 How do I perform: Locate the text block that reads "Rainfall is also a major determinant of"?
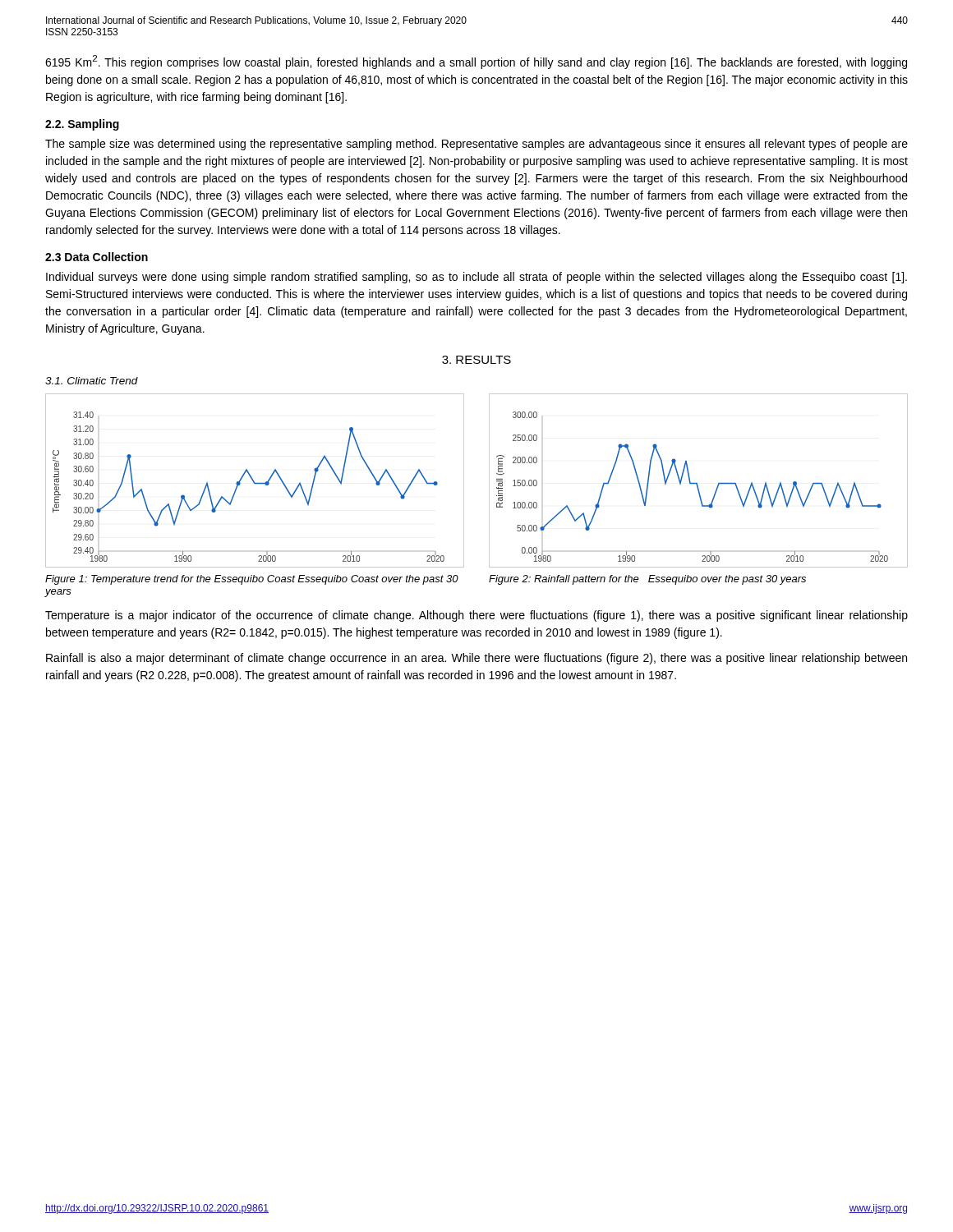(x=476, y=667)
